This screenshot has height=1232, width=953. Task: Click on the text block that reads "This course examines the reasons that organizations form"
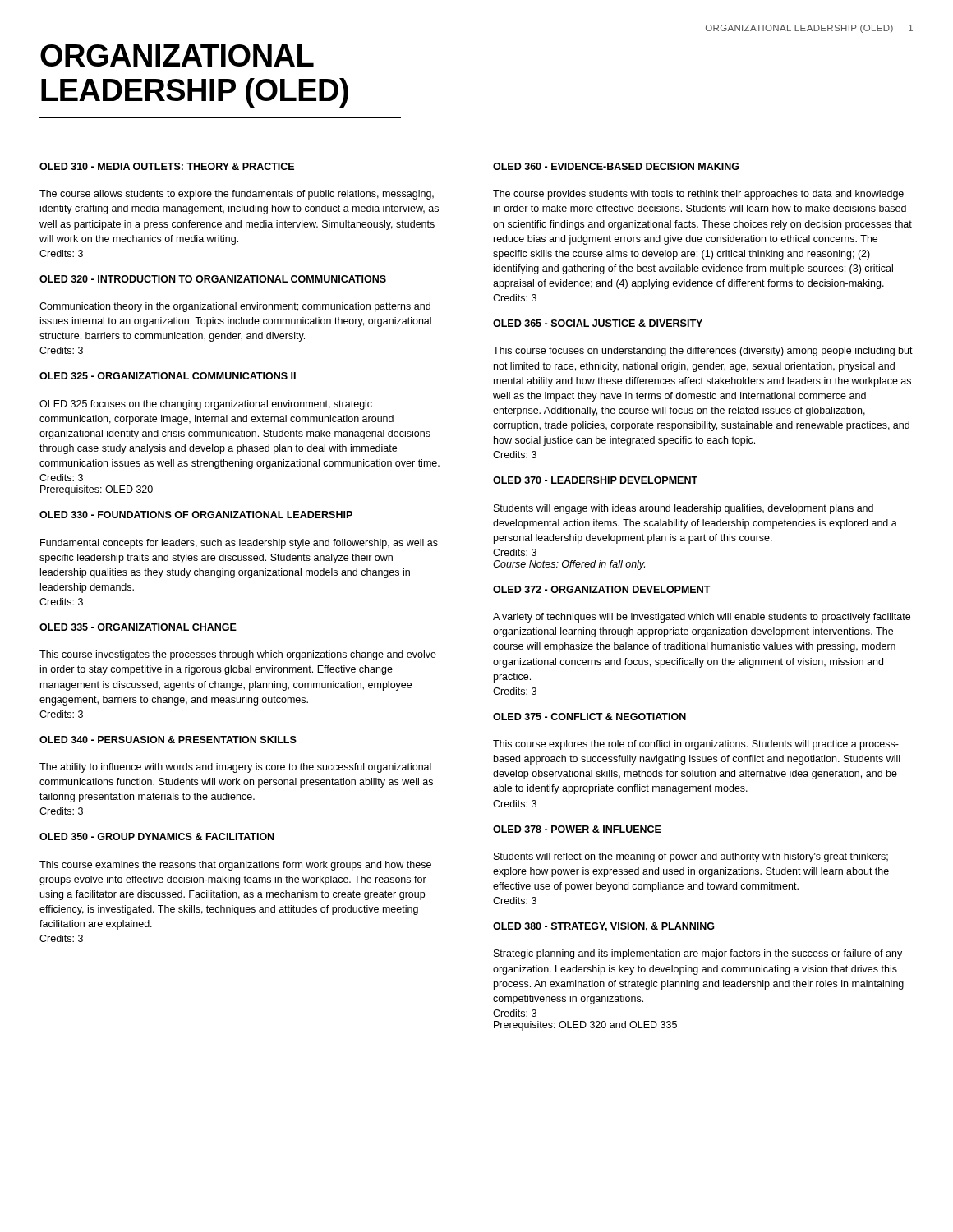pos(241,901)
